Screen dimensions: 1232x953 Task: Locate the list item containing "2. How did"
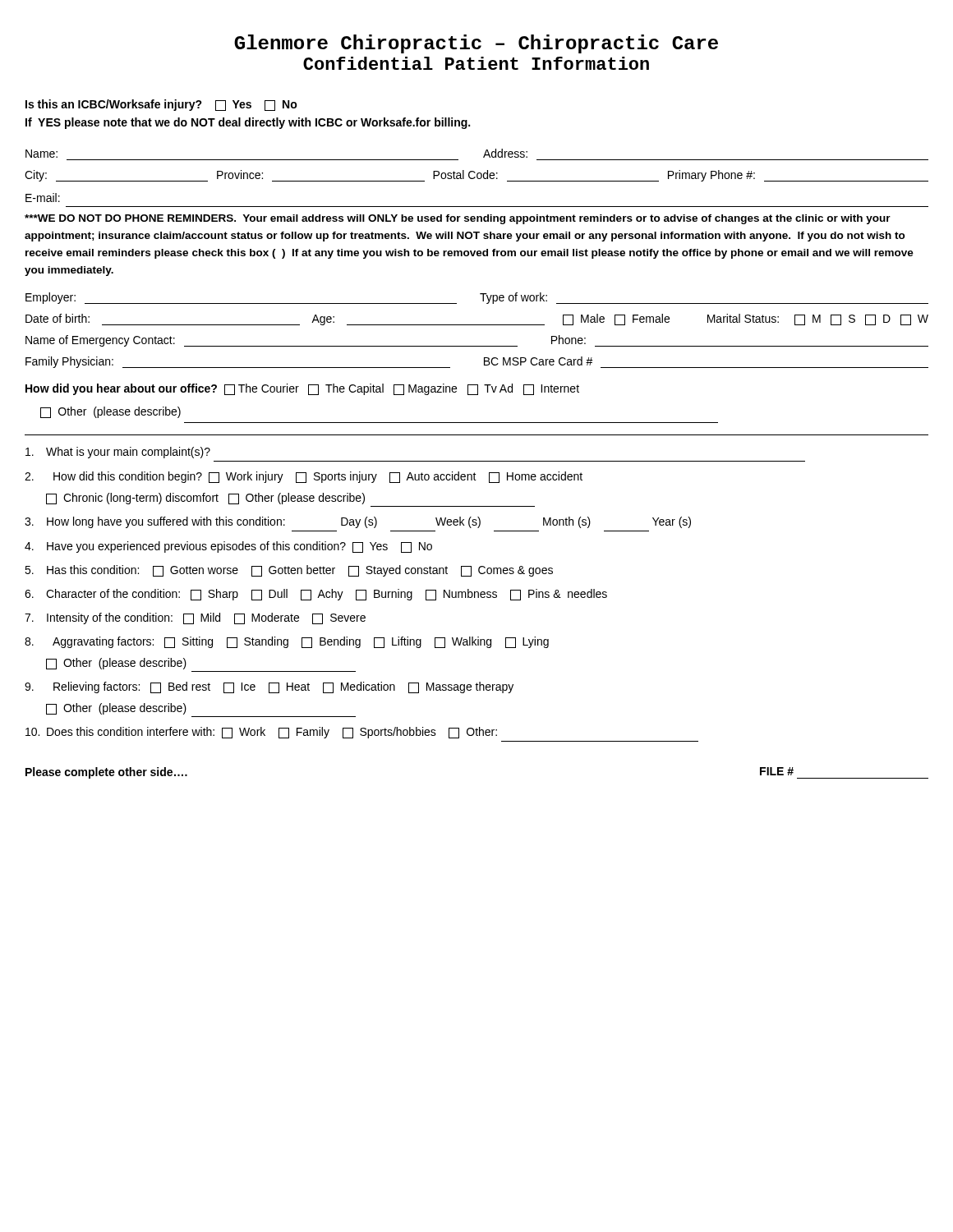click(304, 487)
